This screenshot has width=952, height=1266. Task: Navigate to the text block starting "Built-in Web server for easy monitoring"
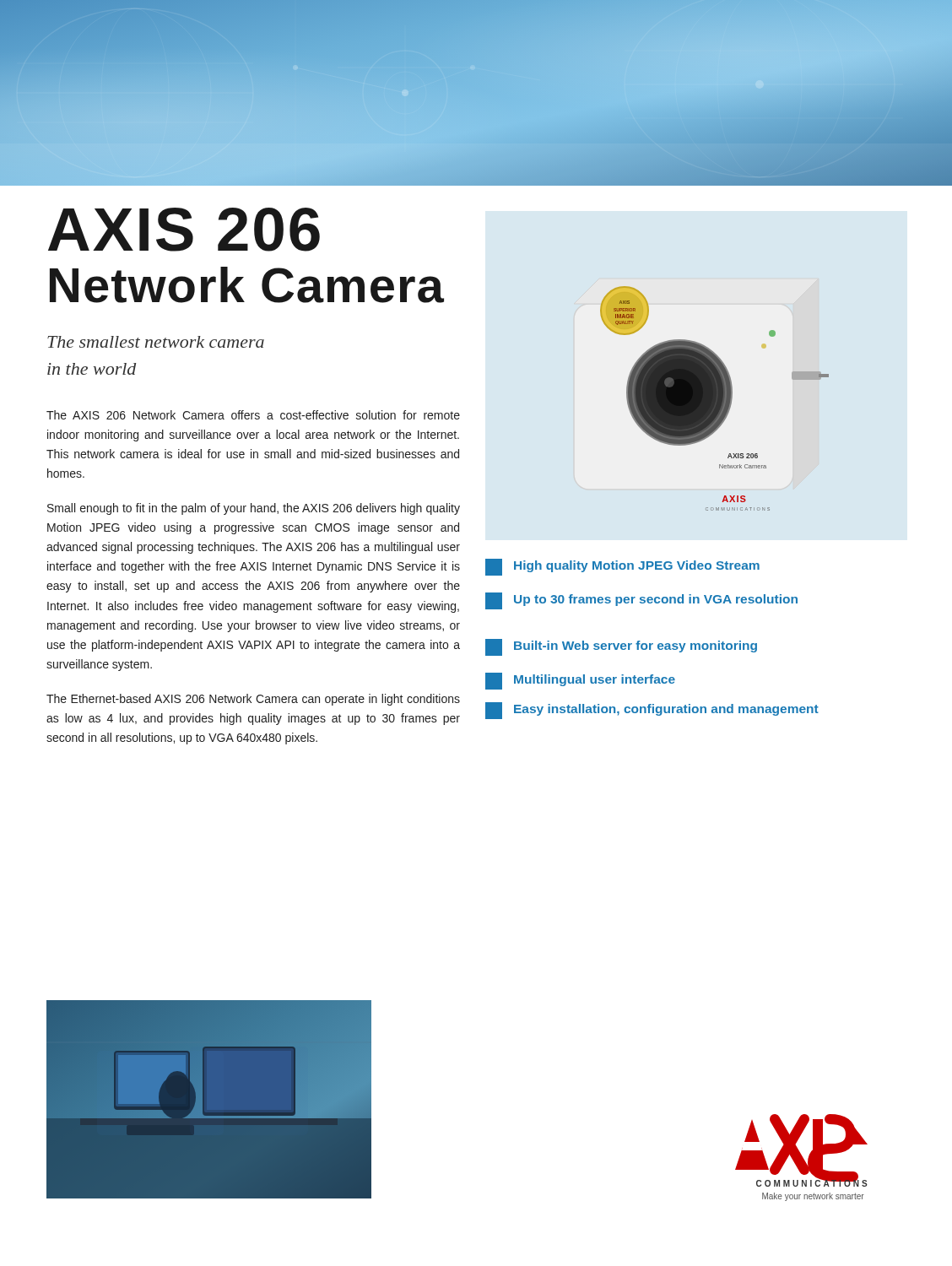622,646
